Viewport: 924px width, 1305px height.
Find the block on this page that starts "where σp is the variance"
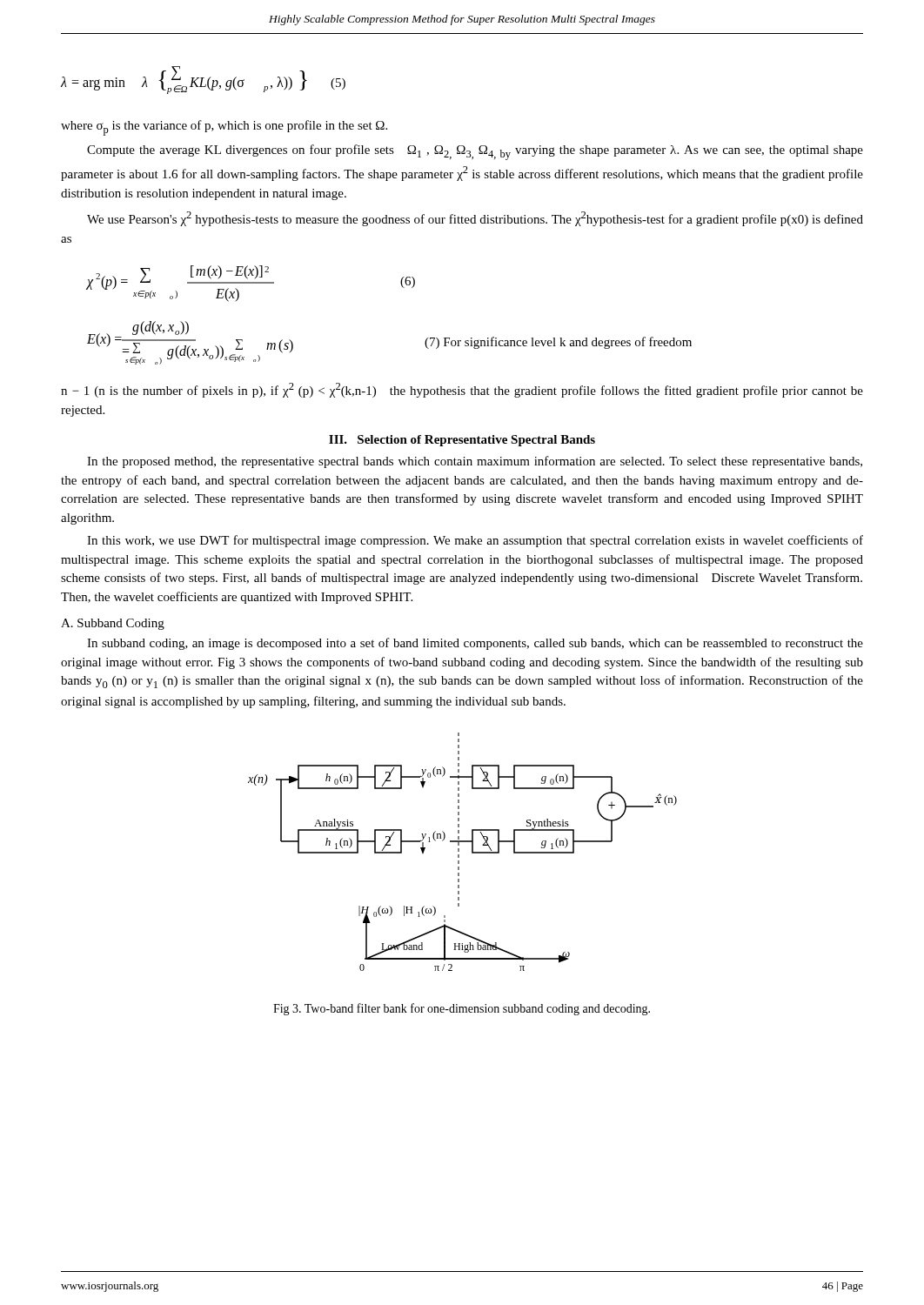point(462,182)
